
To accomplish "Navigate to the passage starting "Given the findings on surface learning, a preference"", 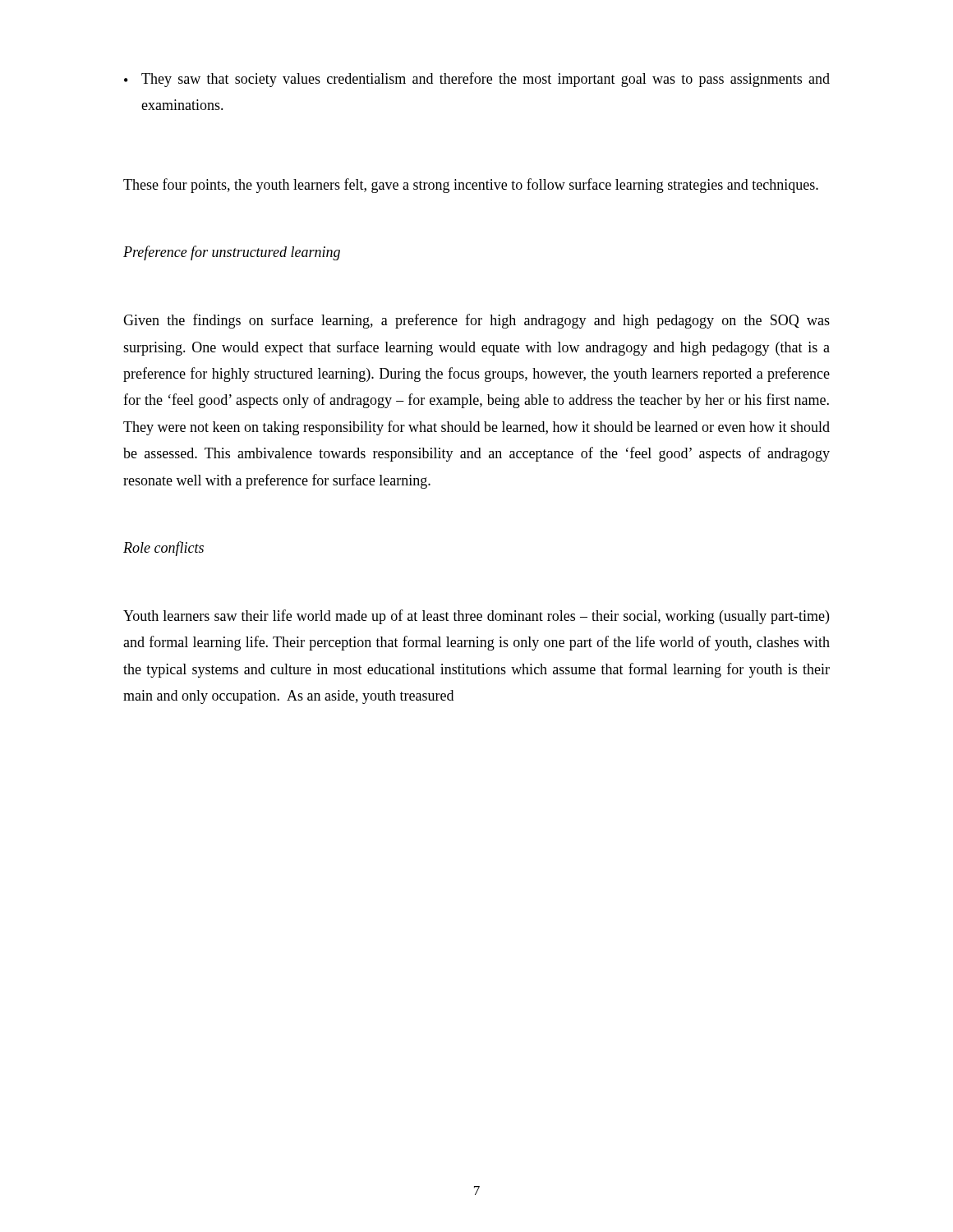I will pyautogui.click(x=476, y=400).
